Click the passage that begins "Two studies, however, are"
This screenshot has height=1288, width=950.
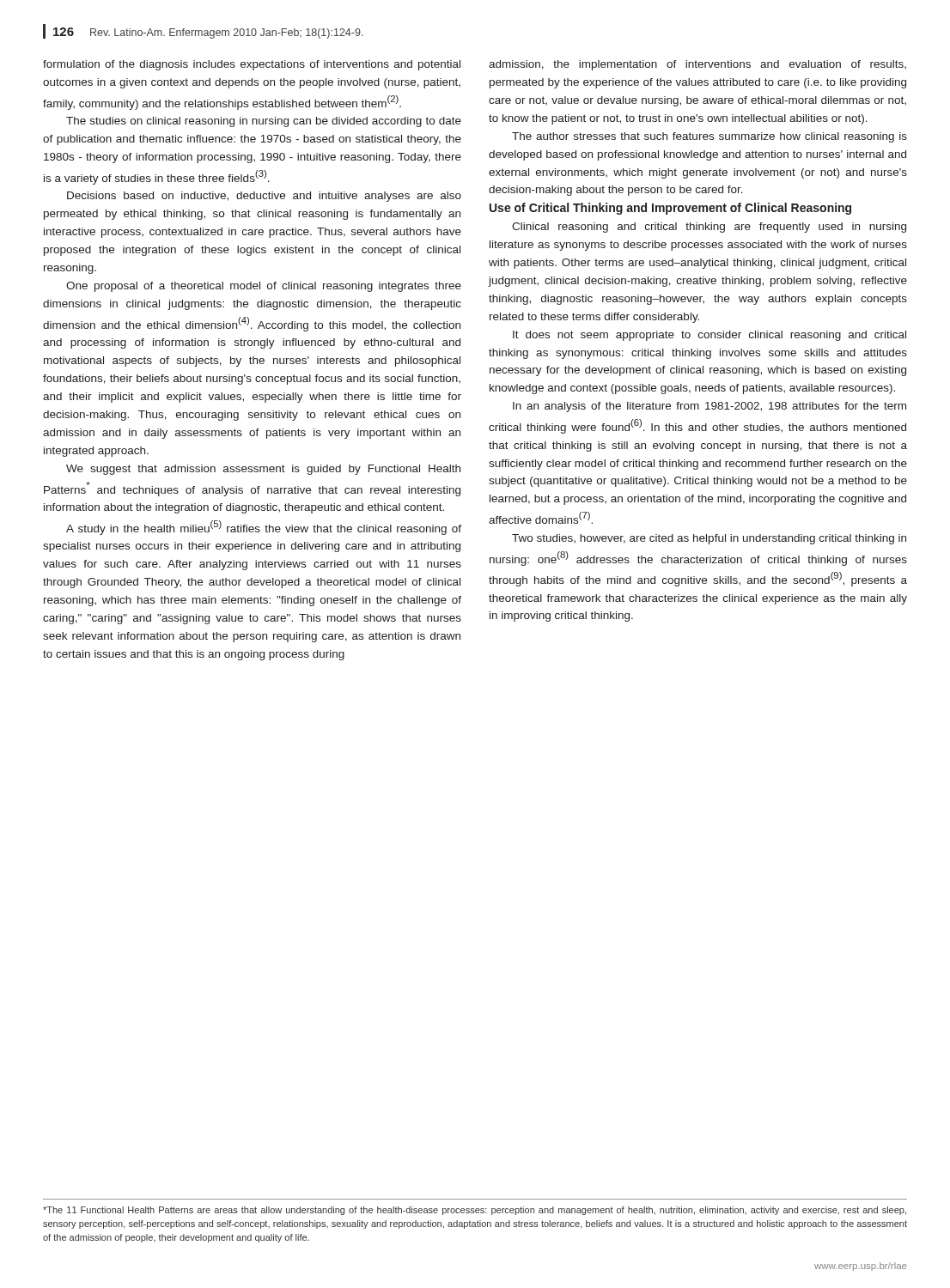[x=698, y=578]
